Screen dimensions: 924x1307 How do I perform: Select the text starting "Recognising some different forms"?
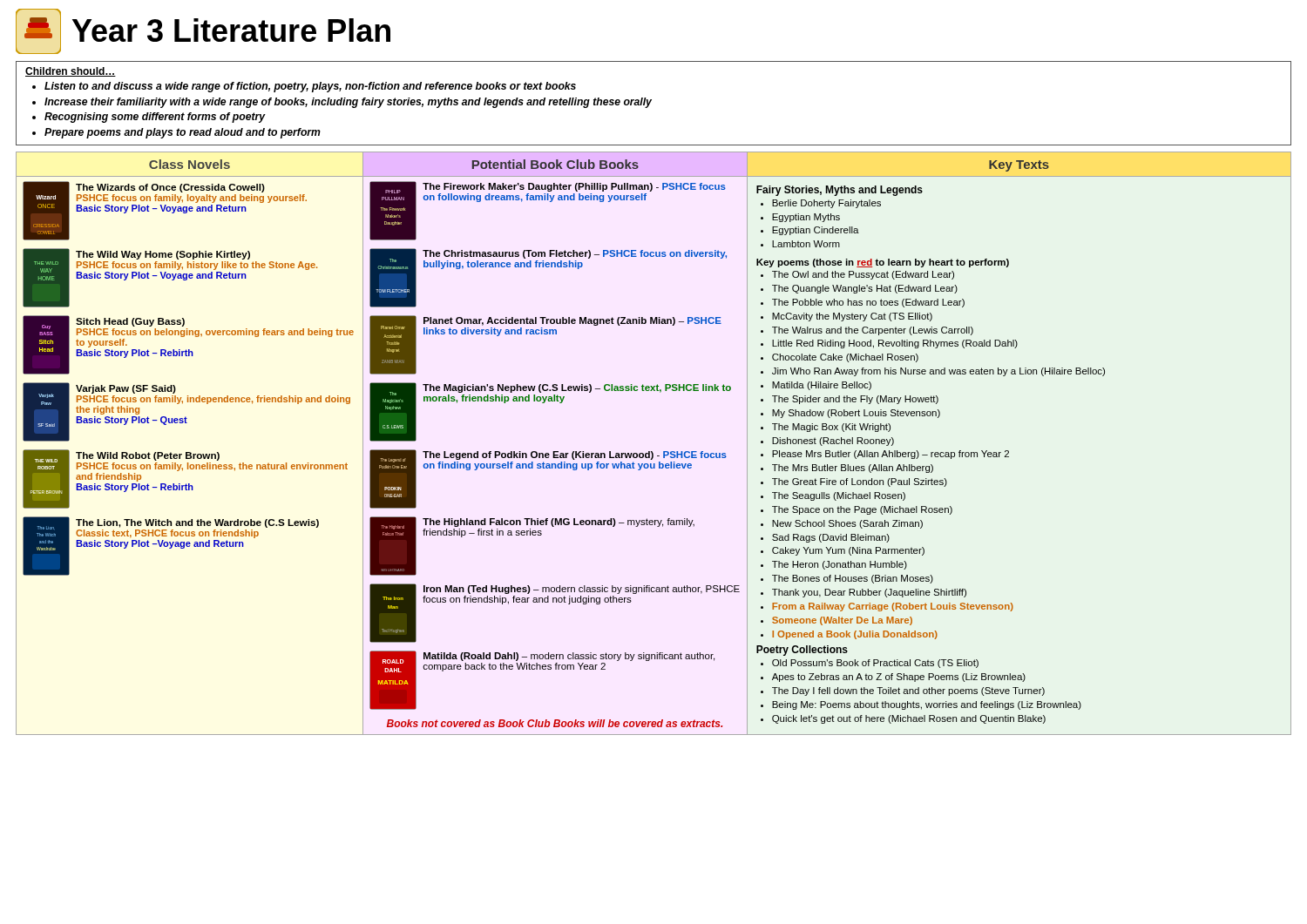coord(155,117)
